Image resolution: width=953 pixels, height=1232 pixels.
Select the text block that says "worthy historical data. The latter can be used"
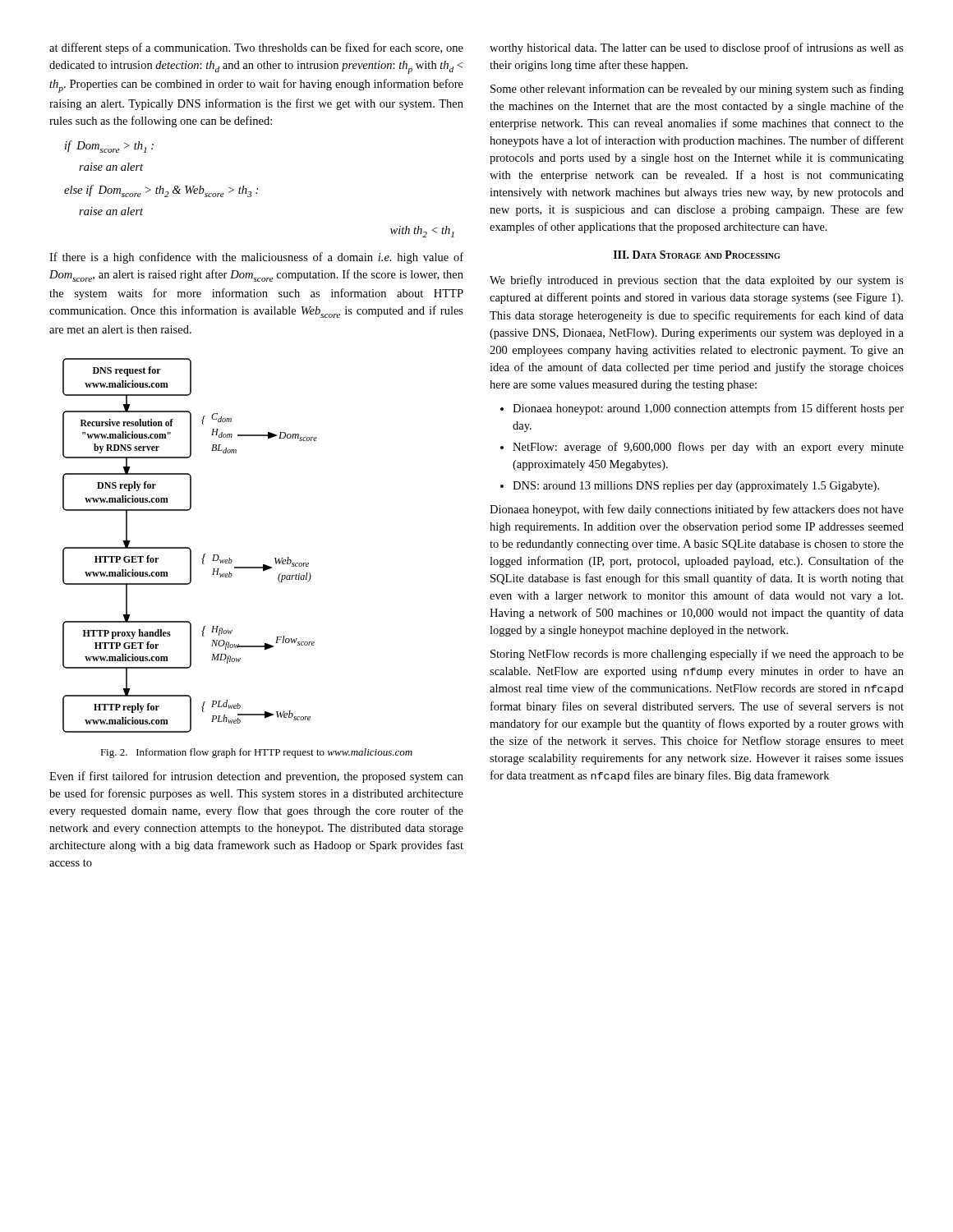697,138
